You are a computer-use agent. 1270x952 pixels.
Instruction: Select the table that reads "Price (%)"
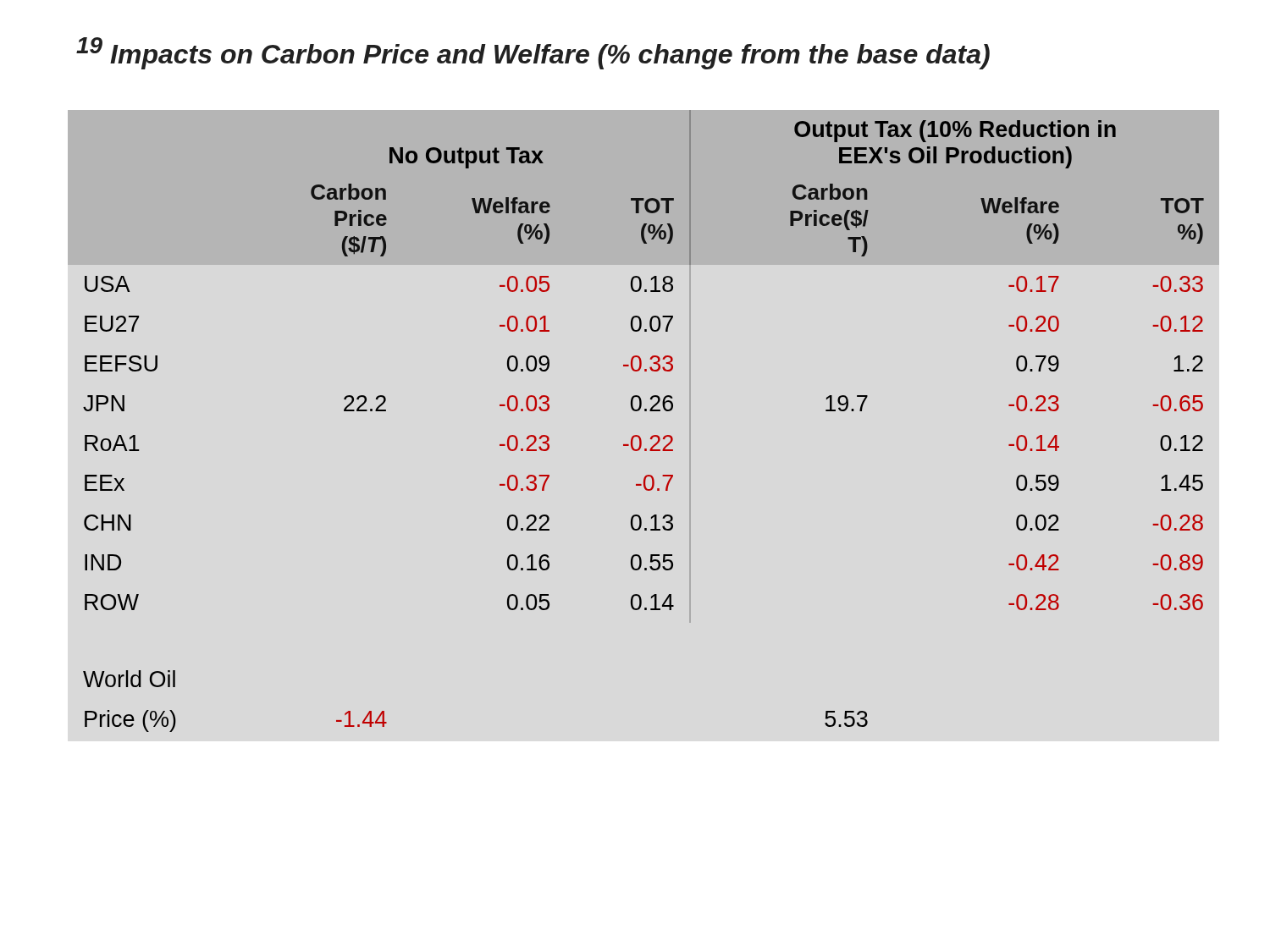pyautogui.click(x=643, y=426)
